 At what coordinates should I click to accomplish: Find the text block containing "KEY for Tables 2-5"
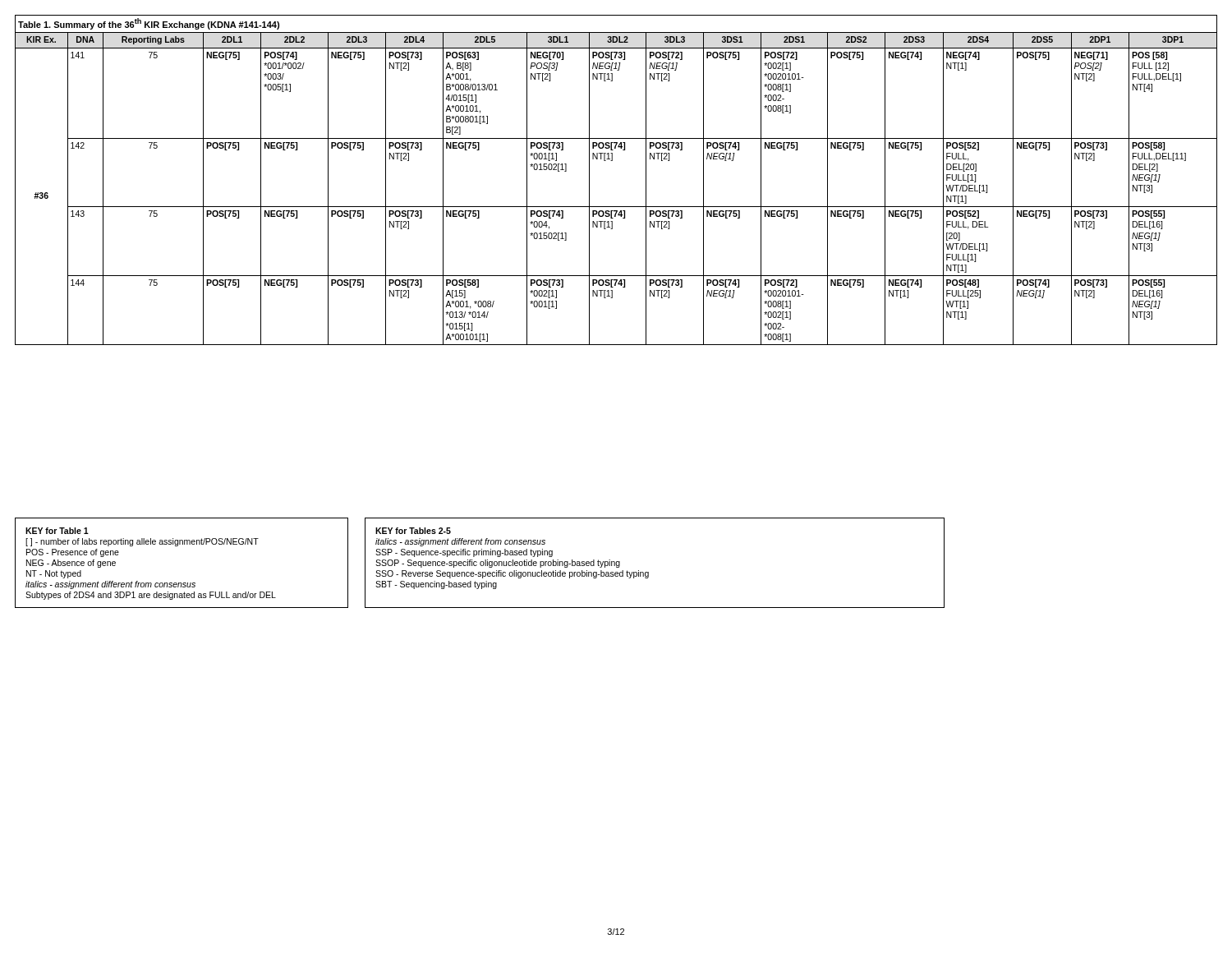tap(413, 531)
